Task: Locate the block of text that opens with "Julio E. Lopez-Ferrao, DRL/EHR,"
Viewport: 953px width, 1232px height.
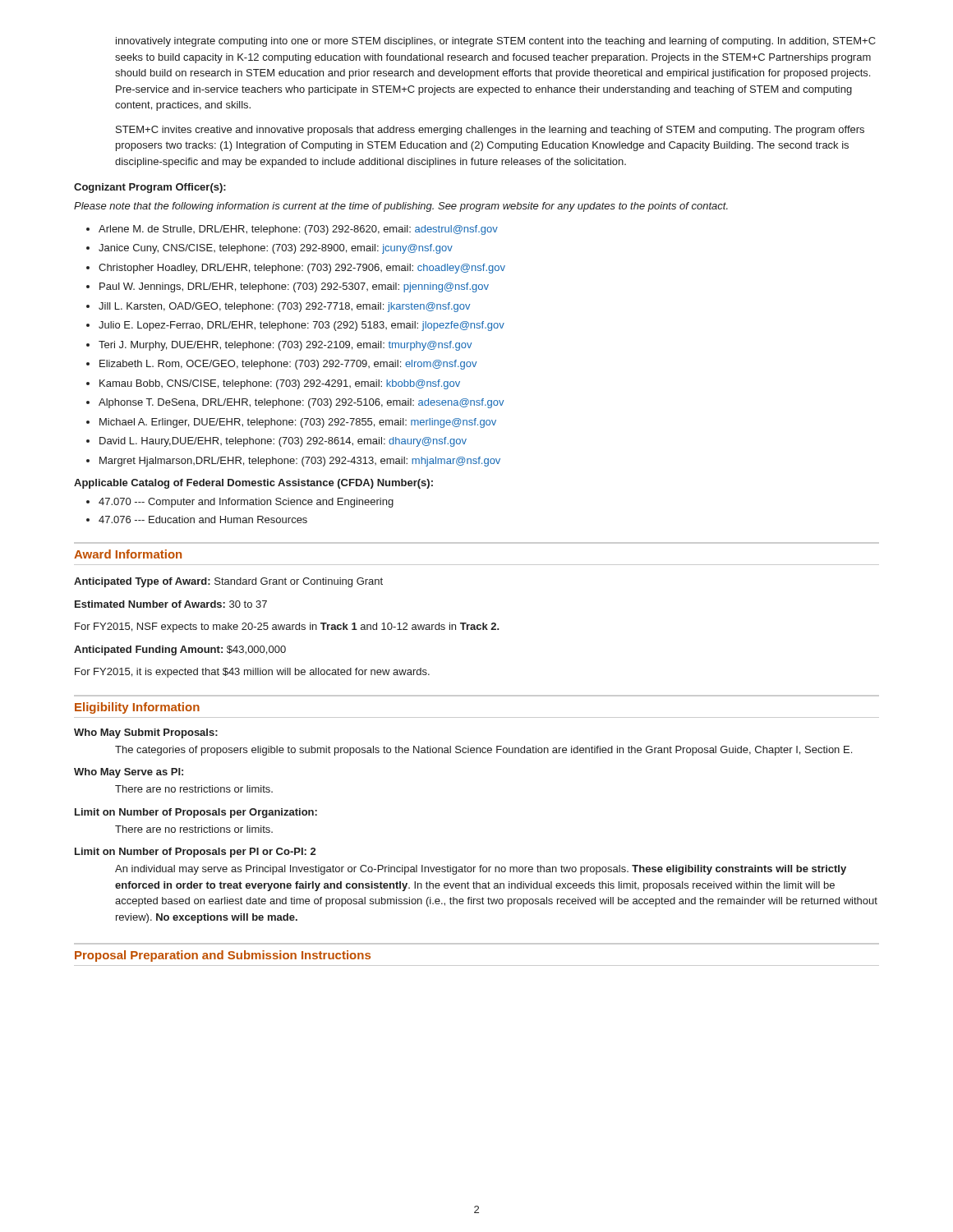Action: pyautogui.click(x=301, y=325)
